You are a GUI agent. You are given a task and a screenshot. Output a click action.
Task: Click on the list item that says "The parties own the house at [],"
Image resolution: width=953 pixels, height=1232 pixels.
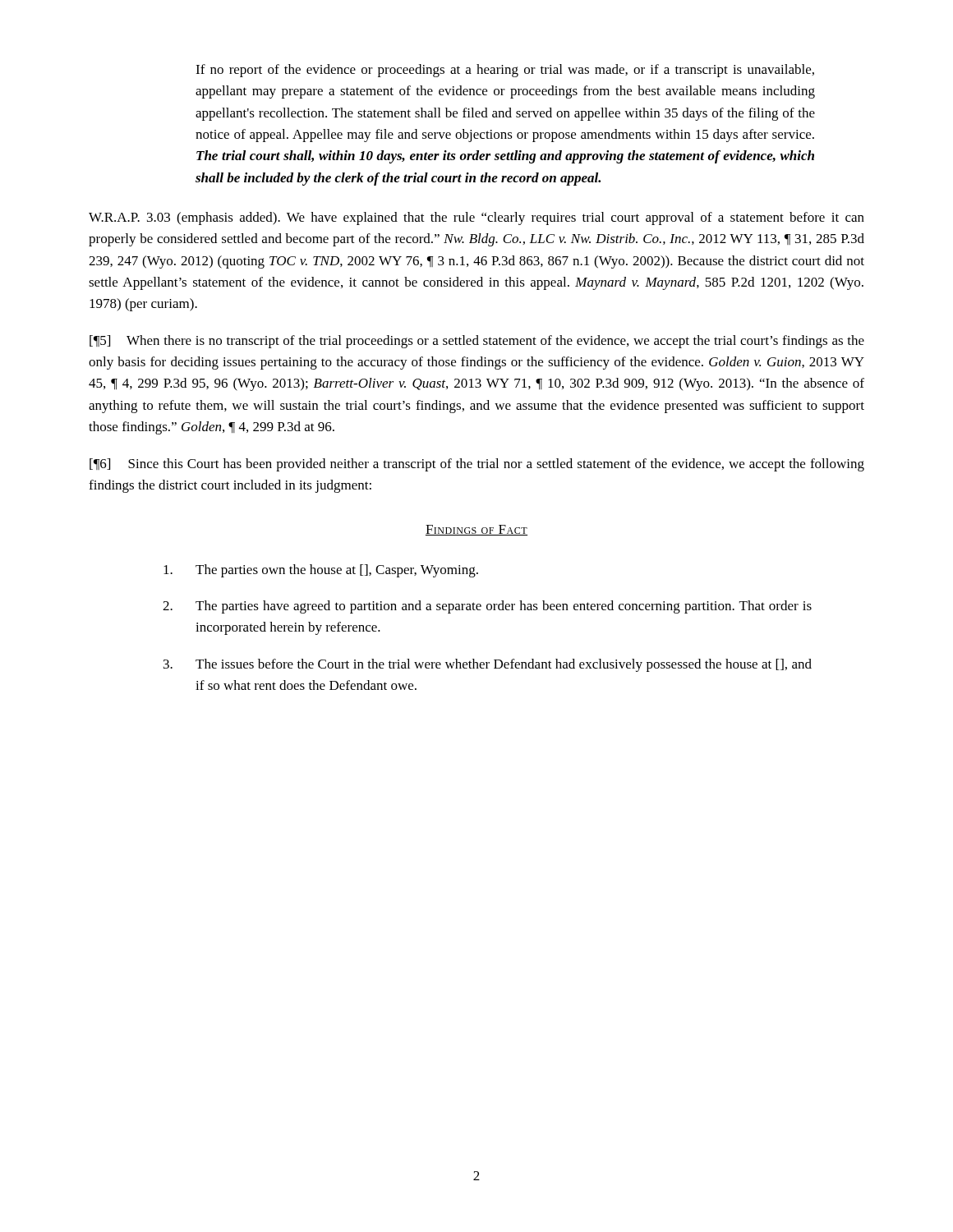(487, 570)
